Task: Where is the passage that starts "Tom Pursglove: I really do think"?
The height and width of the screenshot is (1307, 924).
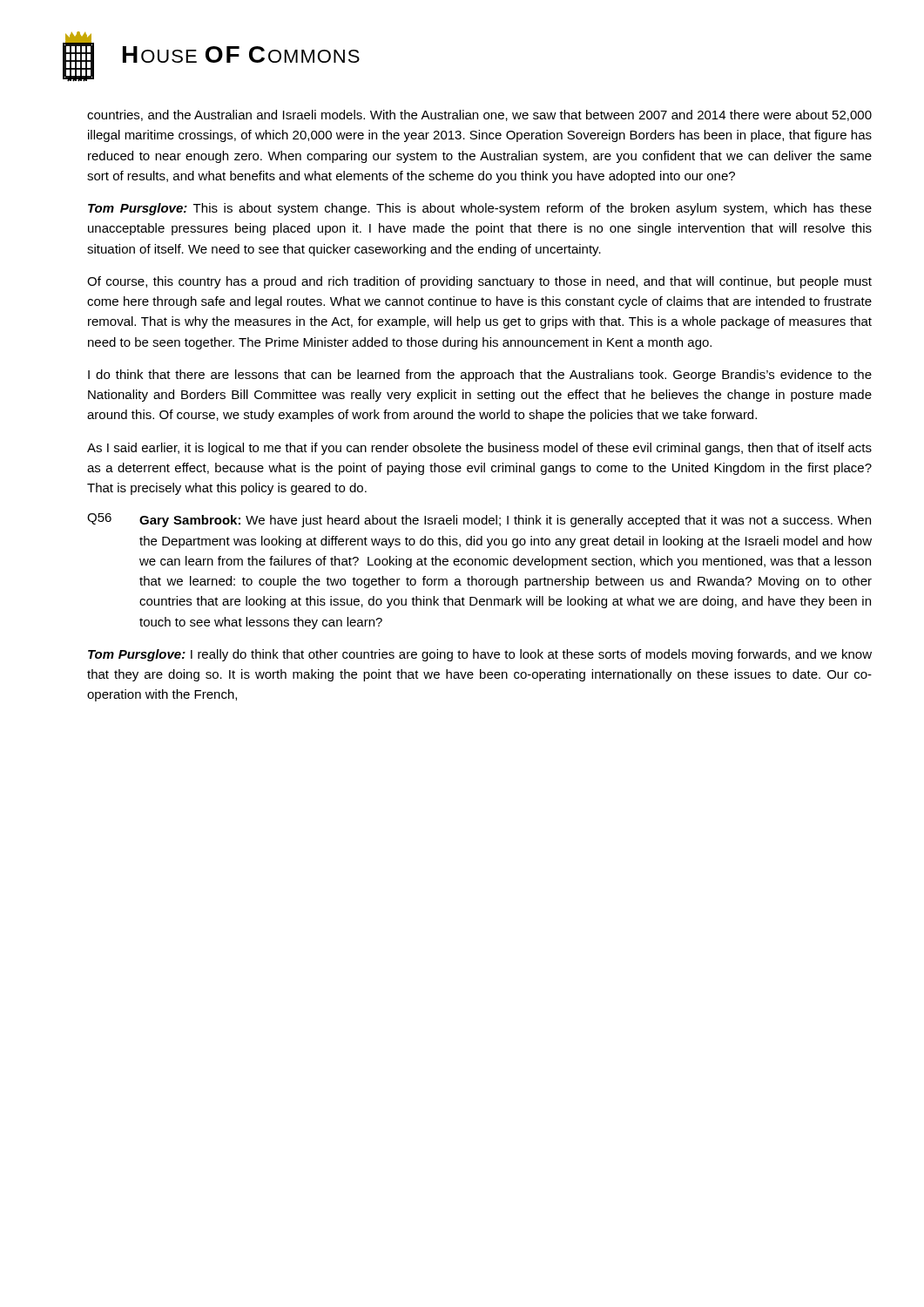Action: point(479,674)
